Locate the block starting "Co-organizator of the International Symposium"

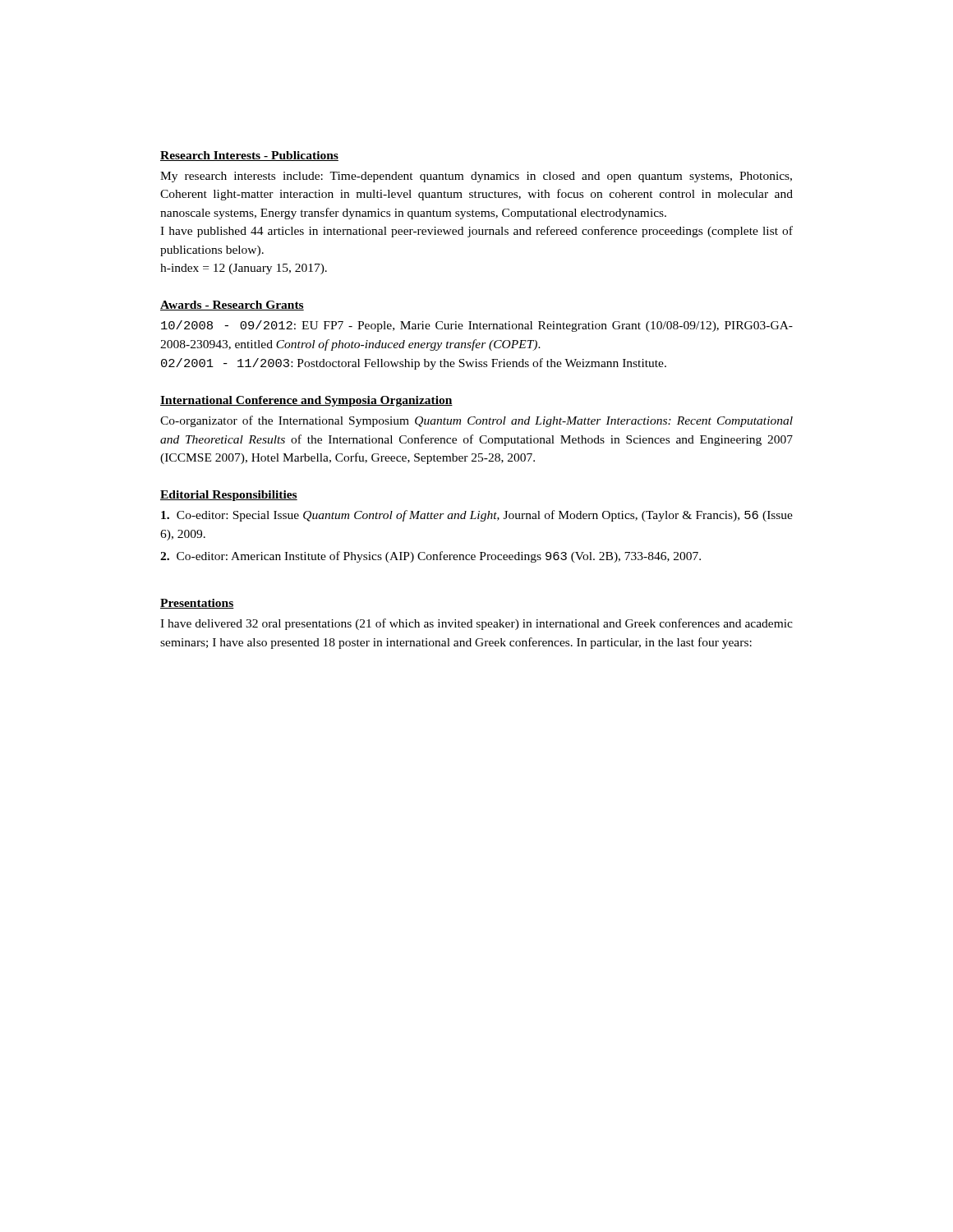pos(476,439)
